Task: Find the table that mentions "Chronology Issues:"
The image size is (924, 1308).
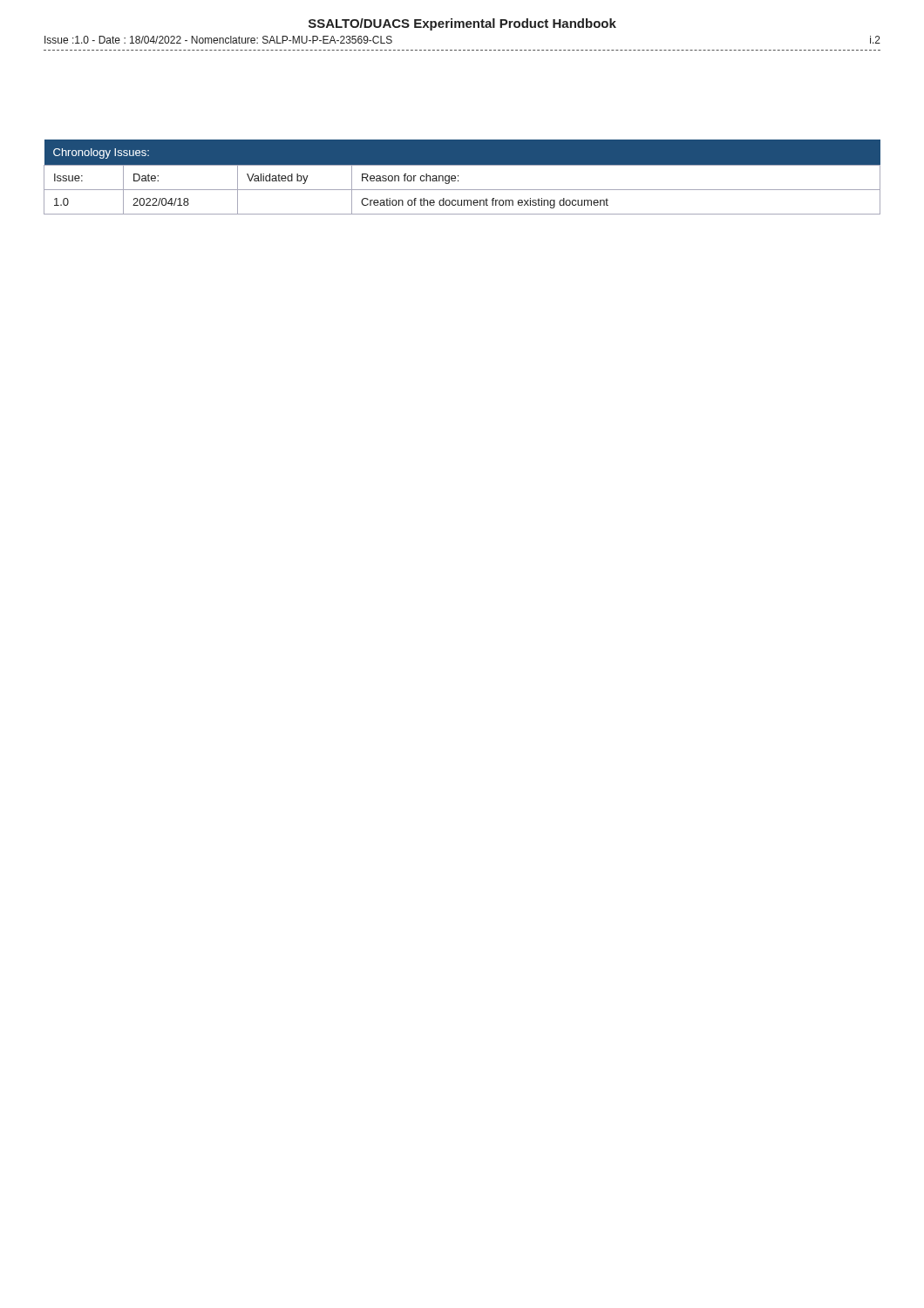Action: point(462,177)
